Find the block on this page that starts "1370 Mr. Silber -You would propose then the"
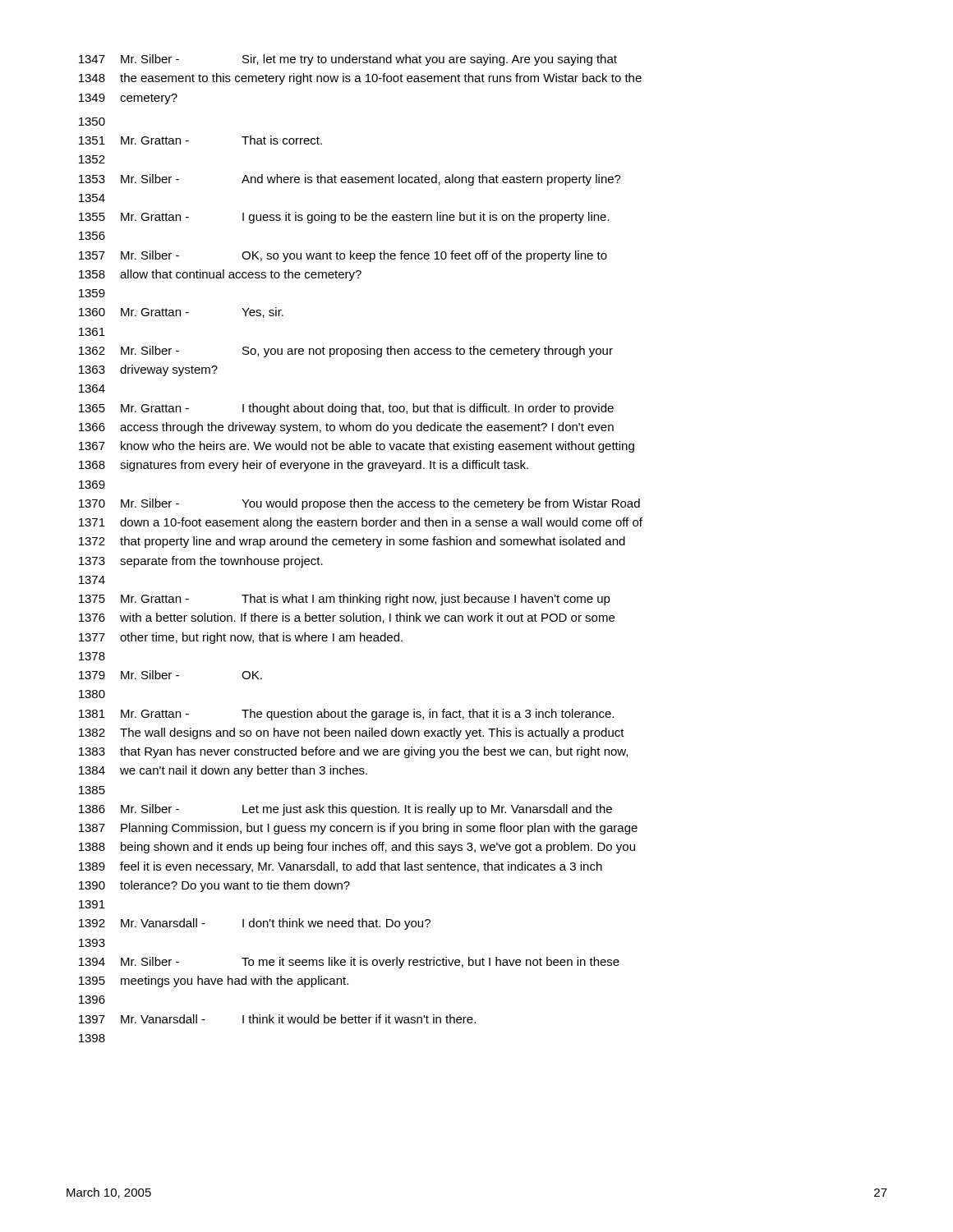This screenshot has width=953, height=1232. tap(476, 532)
